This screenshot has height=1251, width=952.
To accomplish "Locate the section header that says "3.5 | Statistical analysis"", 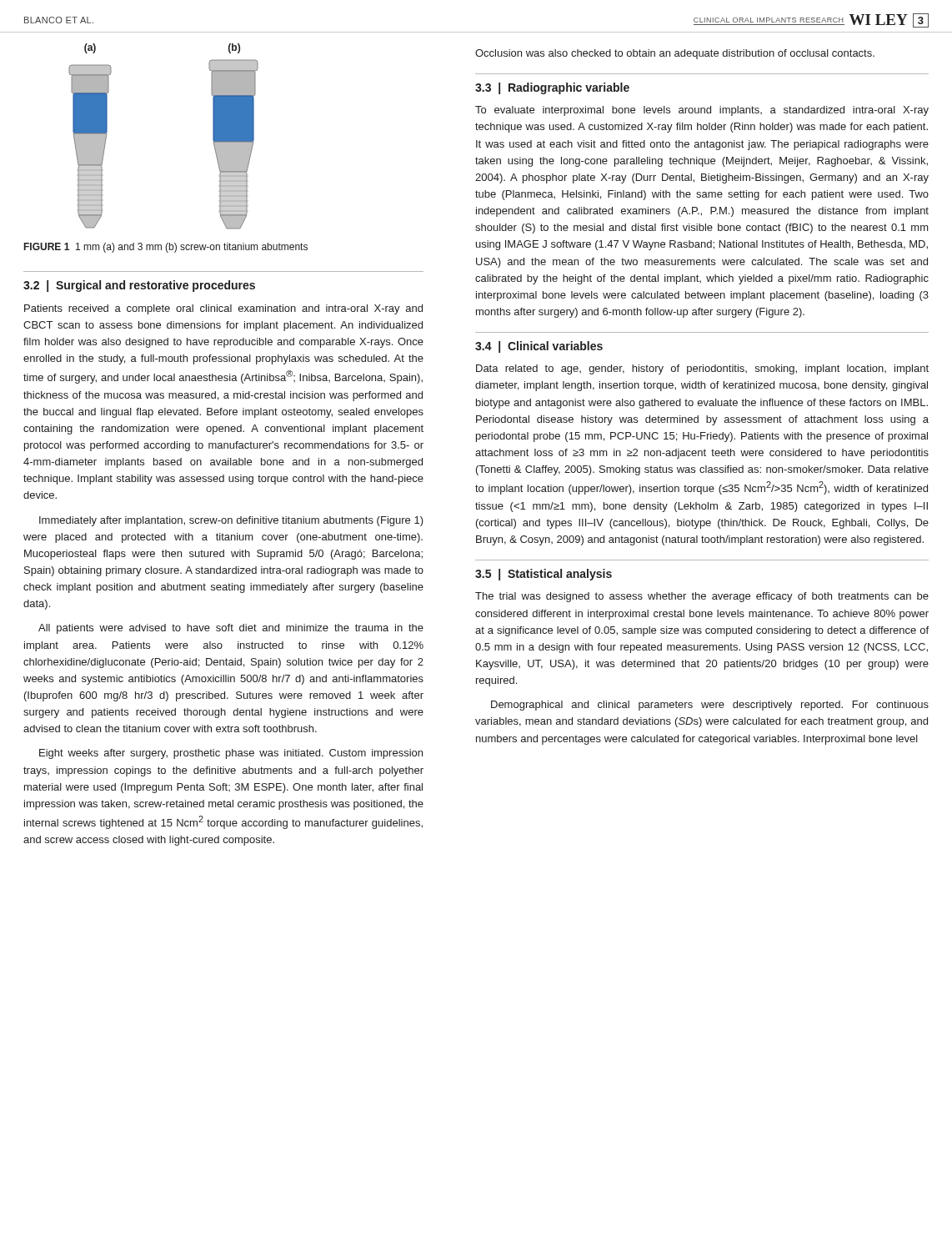I will coord(544,574).
